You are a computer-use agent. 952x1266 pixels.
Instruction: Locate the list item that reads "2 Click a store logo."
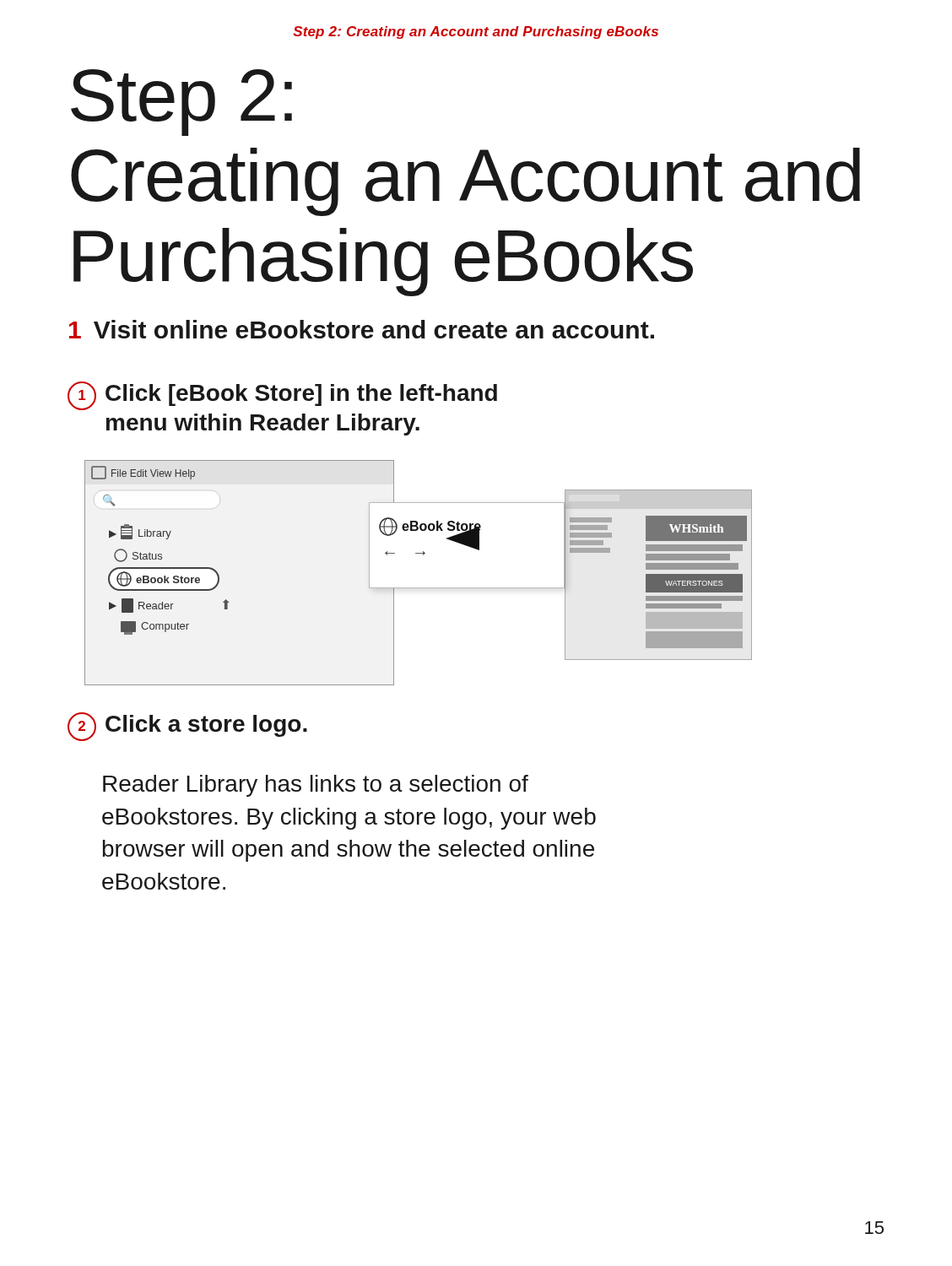[x=188, y=725]
